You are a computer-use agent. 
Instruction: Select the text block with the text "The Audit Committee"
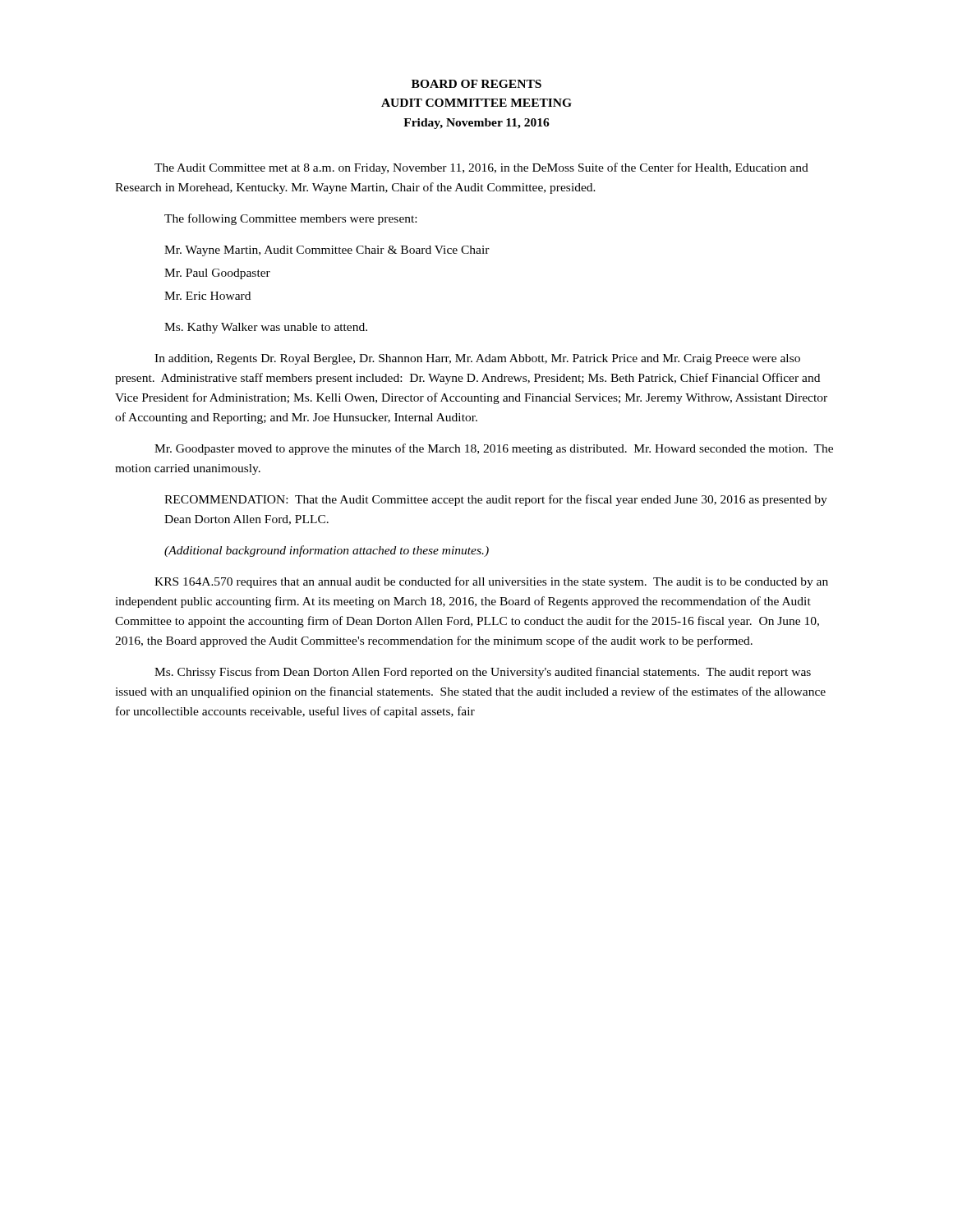click(462, 177)
